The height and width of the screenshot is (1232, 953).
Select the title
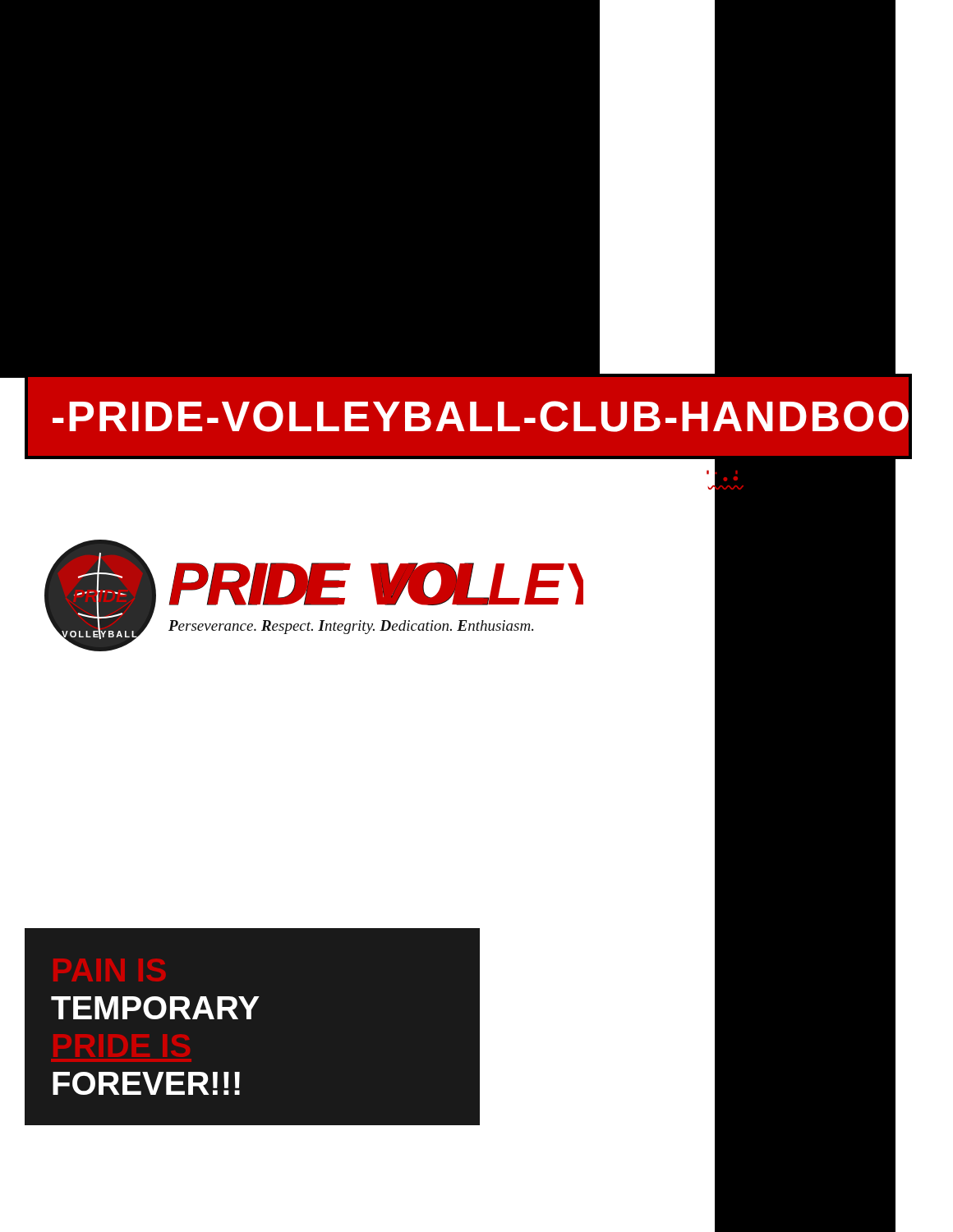tap(468, 416)
